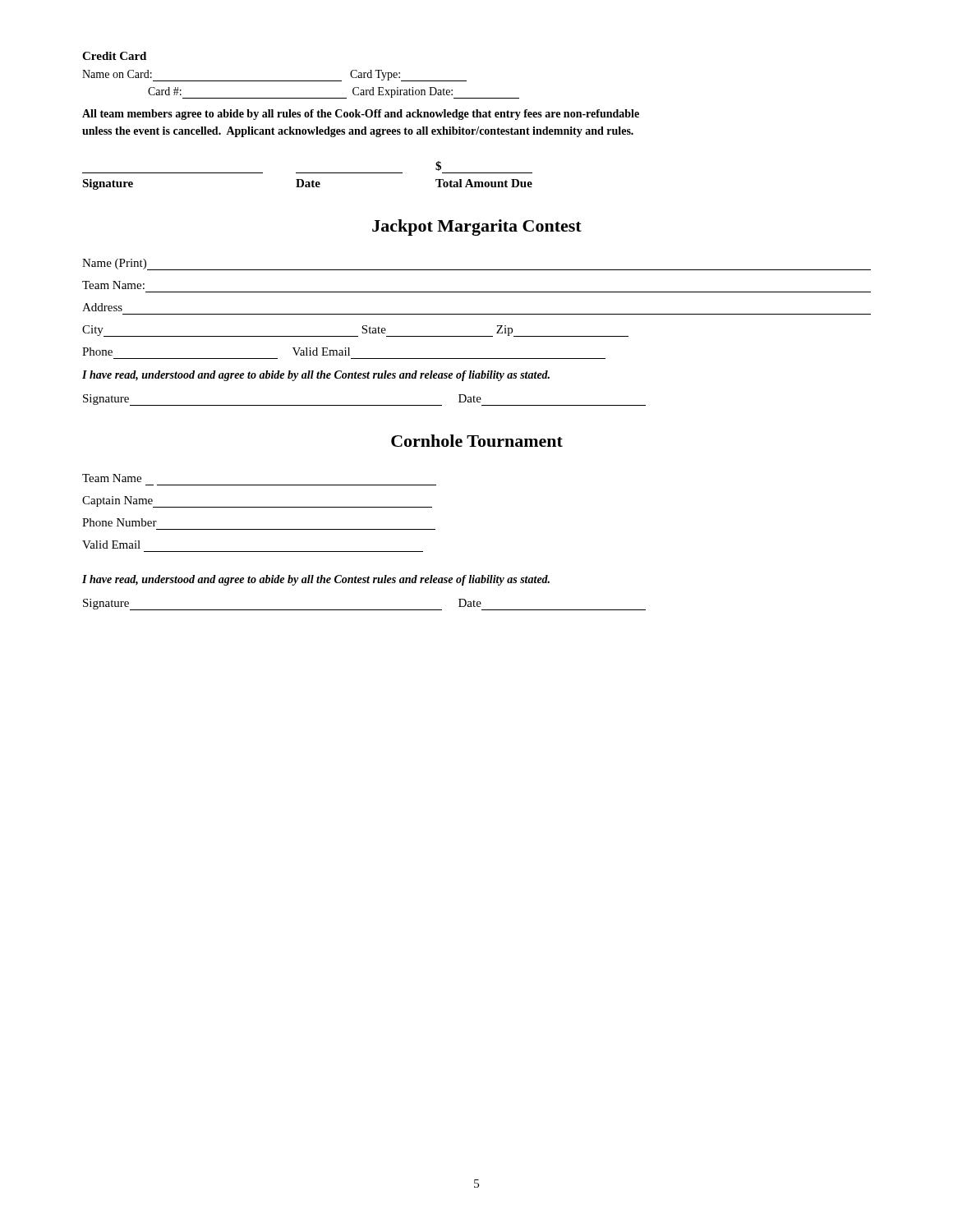Find "City State Zip" on this page
This screenshot has width=953, height=1232.
click(x=355, y=329)
